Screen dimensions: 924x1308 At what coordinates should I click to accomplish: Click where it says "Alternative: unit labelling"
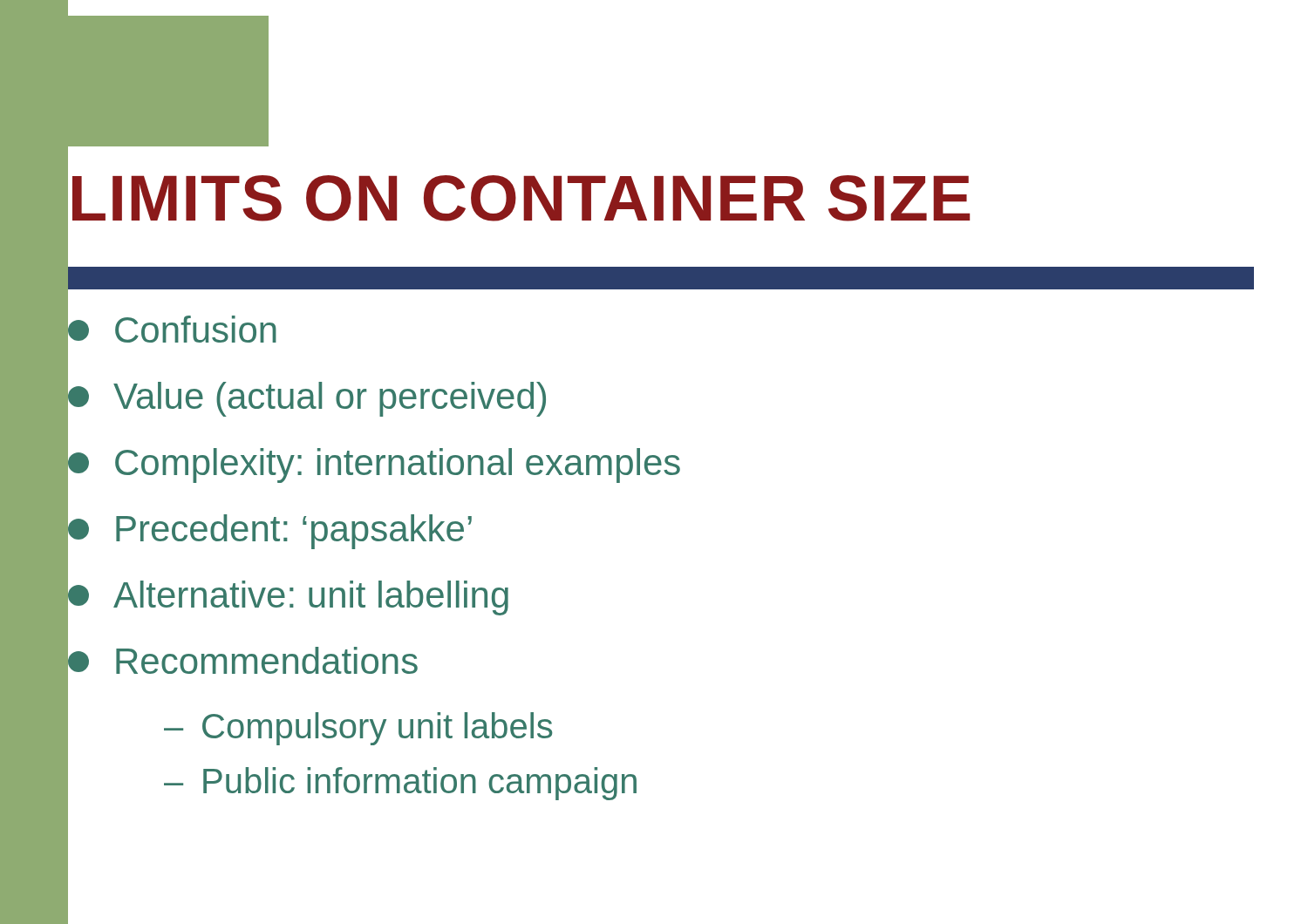[x=289, y=595]
